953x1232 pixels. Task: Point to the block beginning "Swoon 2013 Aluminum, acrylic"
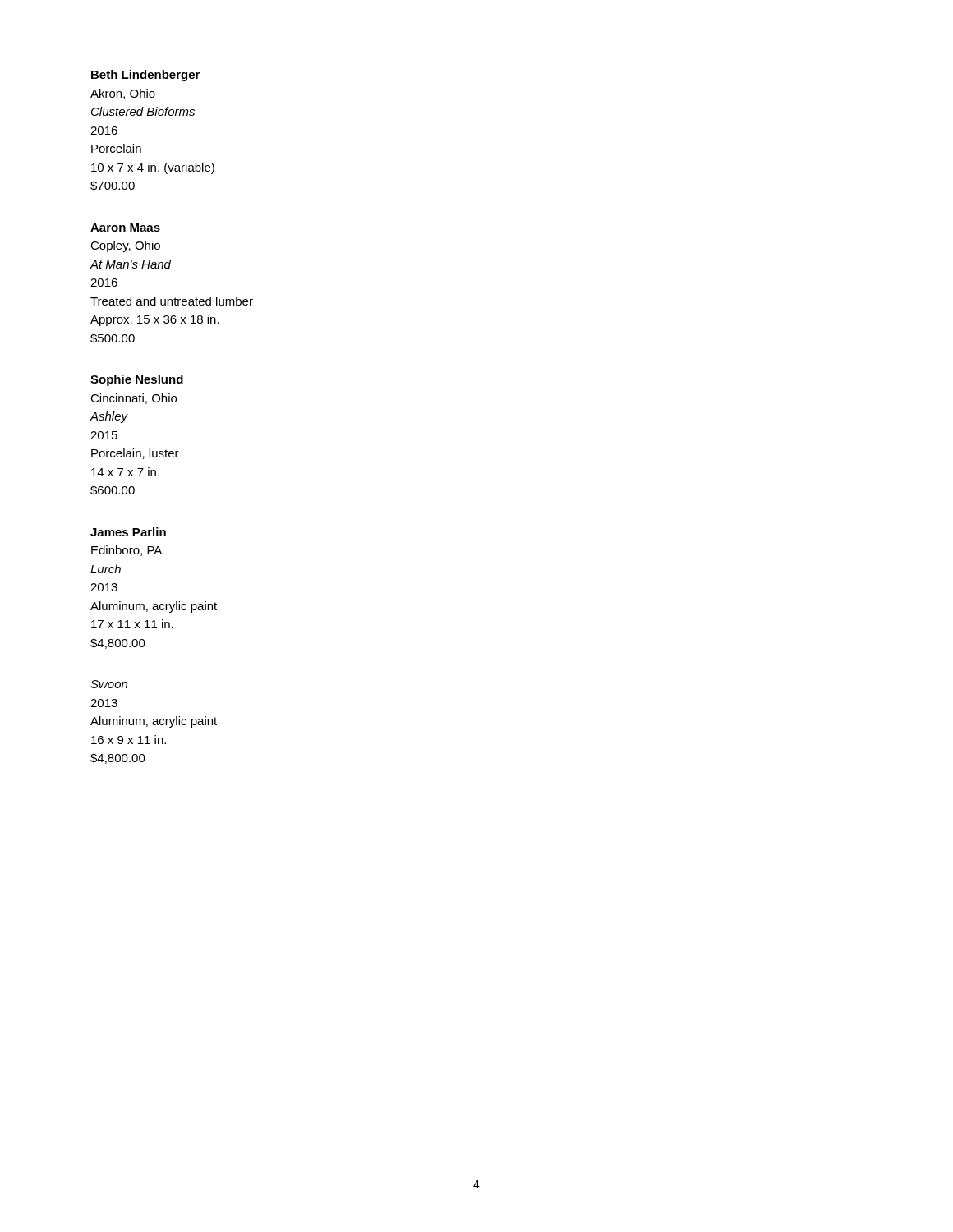[x=109, y=684]
